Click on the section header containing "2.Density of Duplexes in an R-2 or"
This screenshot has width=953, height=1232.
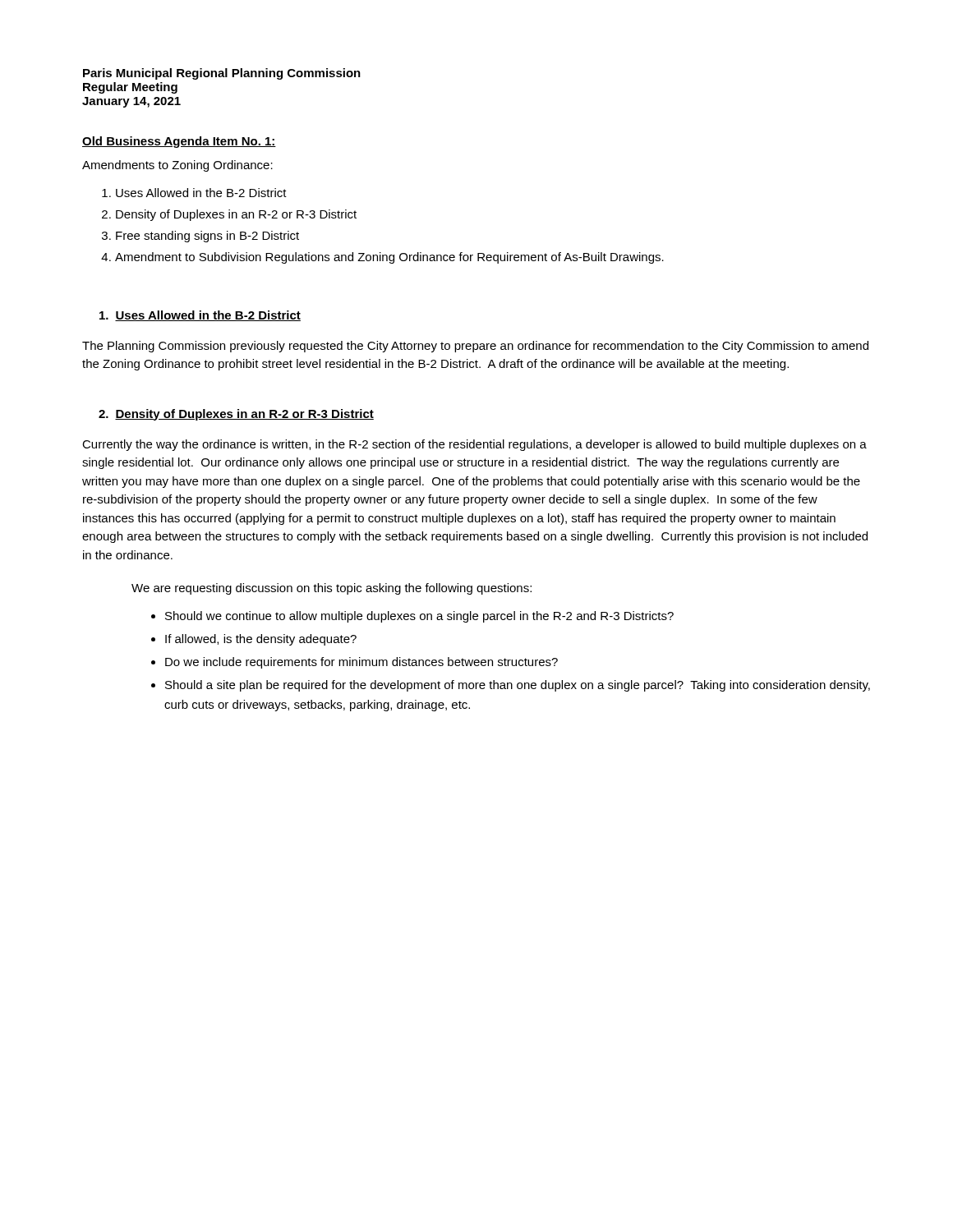[236, 413]
